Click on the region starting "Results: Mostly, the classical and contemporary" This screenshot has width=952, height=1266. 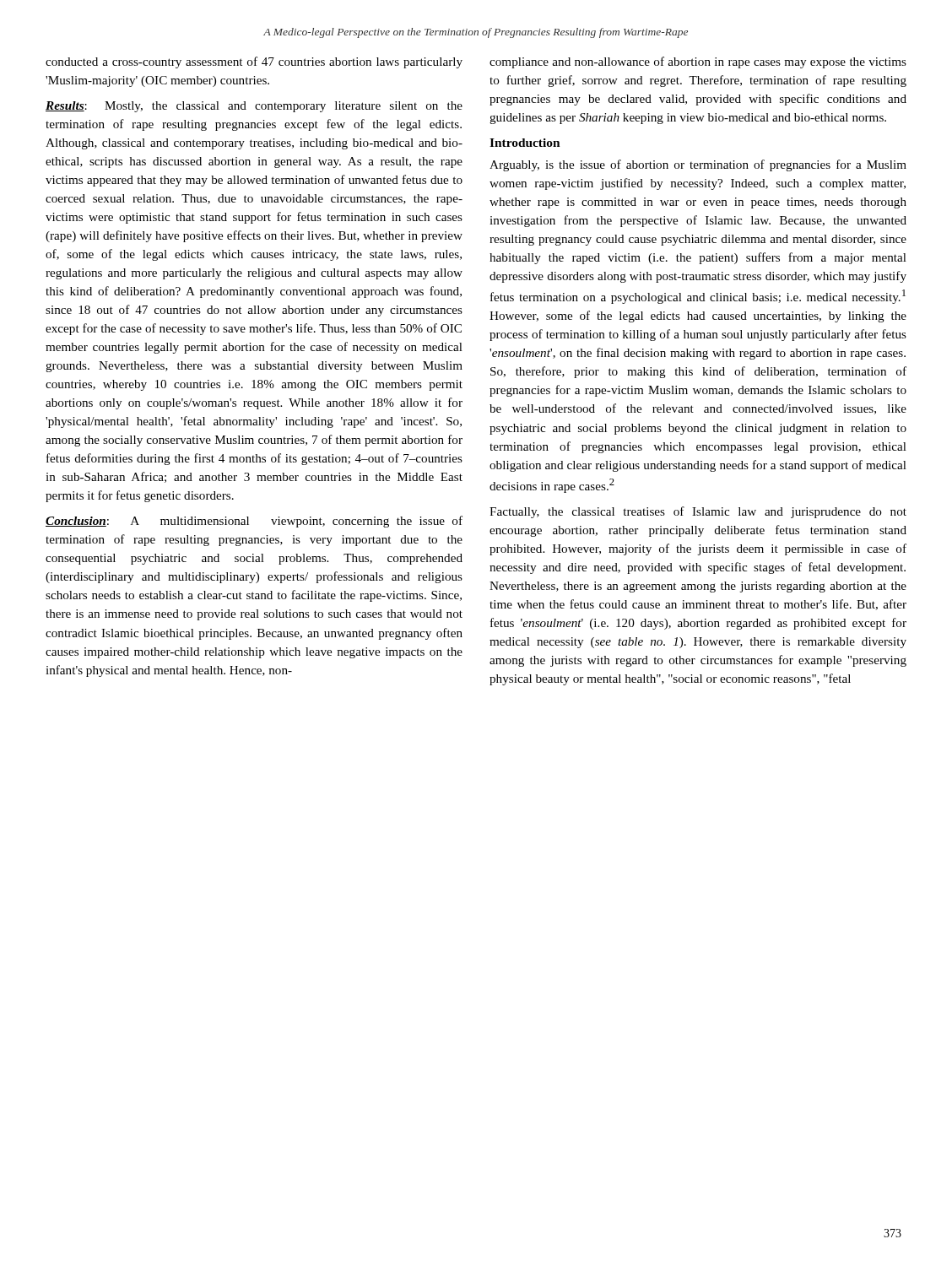tap(254, 300)
